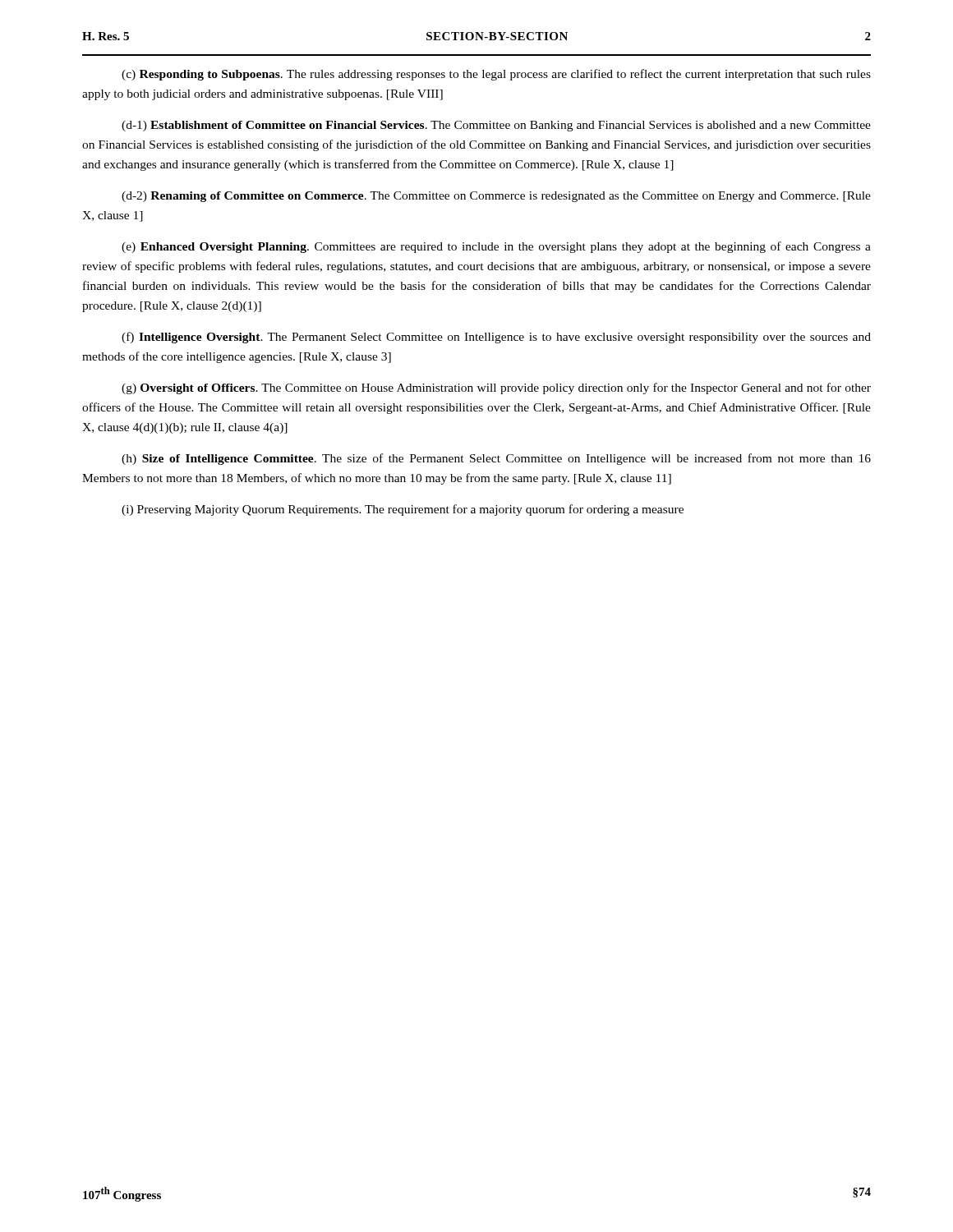This screenshot has width=953, height=1232.
Task: Find the text block with the text "(d-1) Establishment of Committee on Financial"
Action: (476, 144)
